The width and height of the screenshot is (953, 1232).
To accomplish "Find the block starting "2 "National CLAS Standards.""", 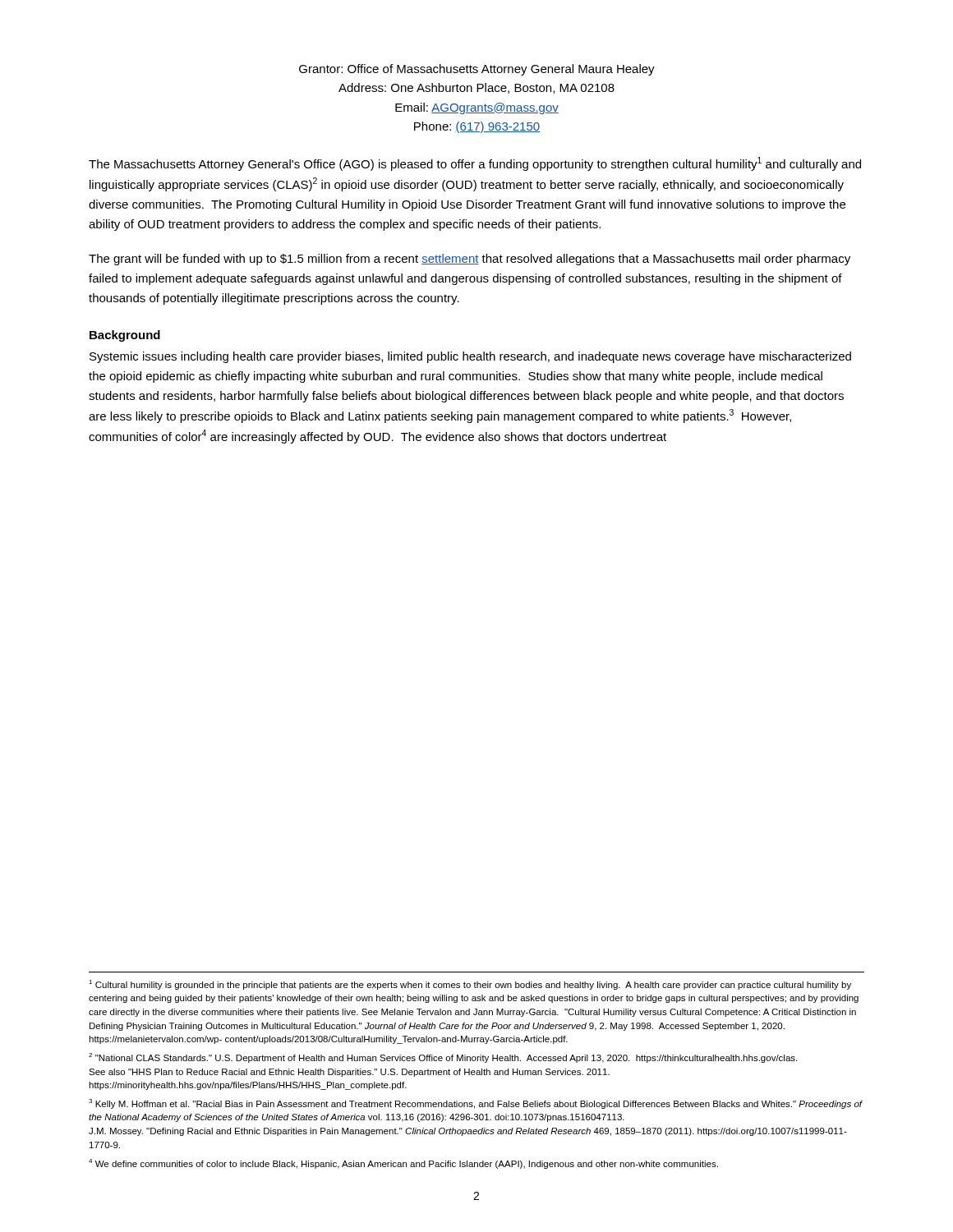I will click(x=443, y=1071).
